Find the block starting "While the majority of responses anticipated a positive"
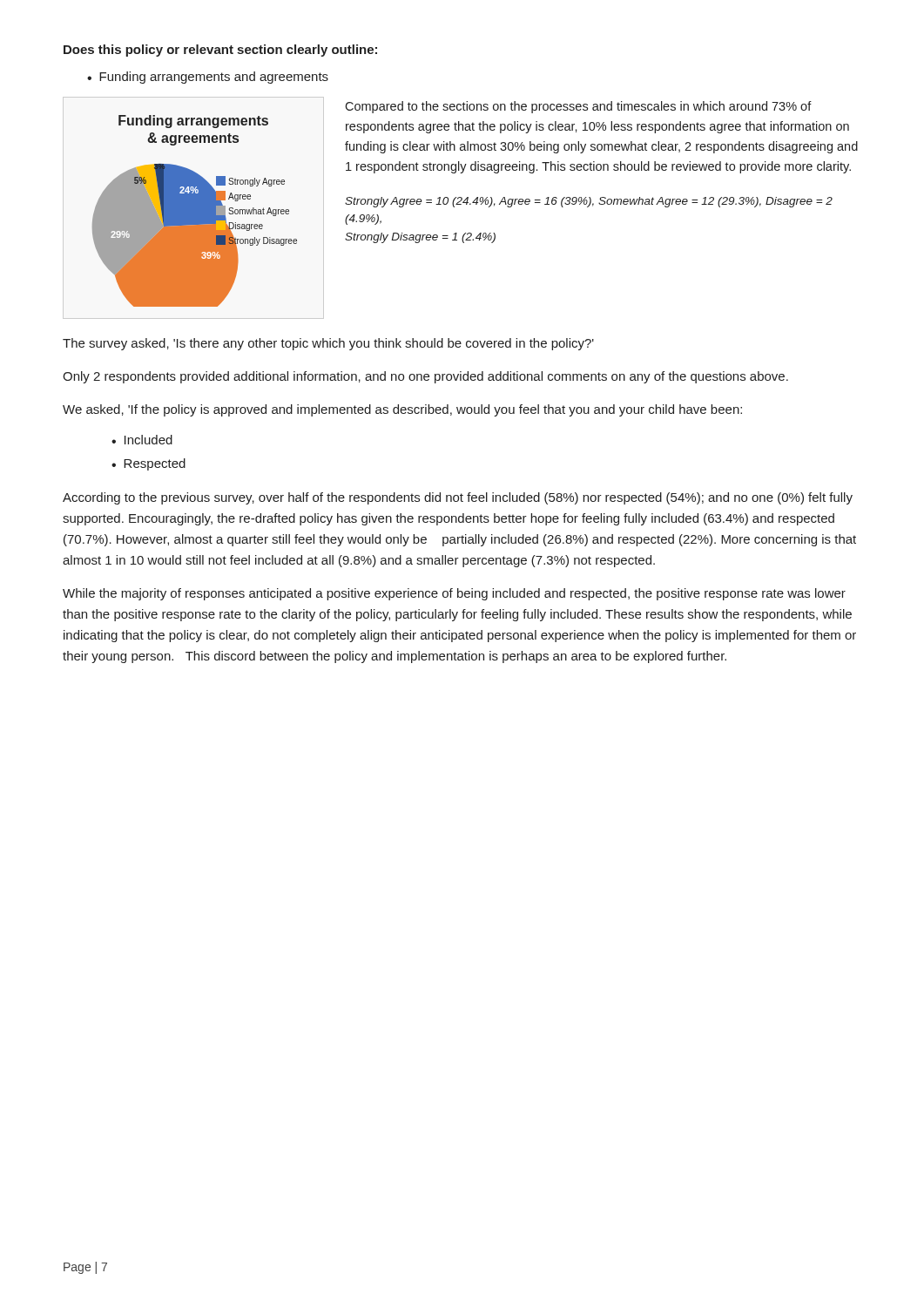Viewport: 924px width, 1307px height. [460, 624]
